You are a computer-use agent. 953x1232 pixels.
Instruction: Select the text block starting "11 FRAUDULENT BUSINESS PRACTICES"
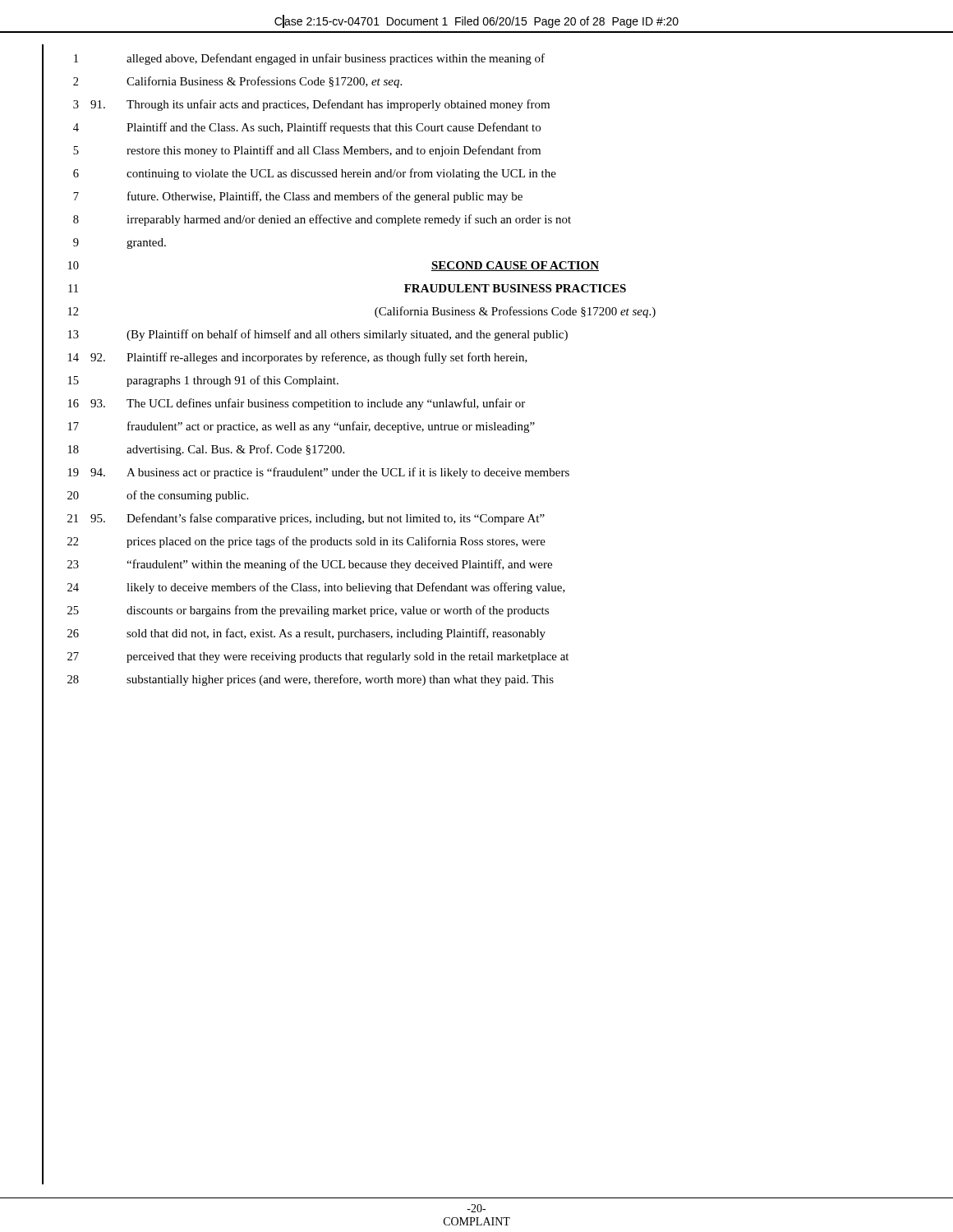pyautogui.click(x=476, y=288)
